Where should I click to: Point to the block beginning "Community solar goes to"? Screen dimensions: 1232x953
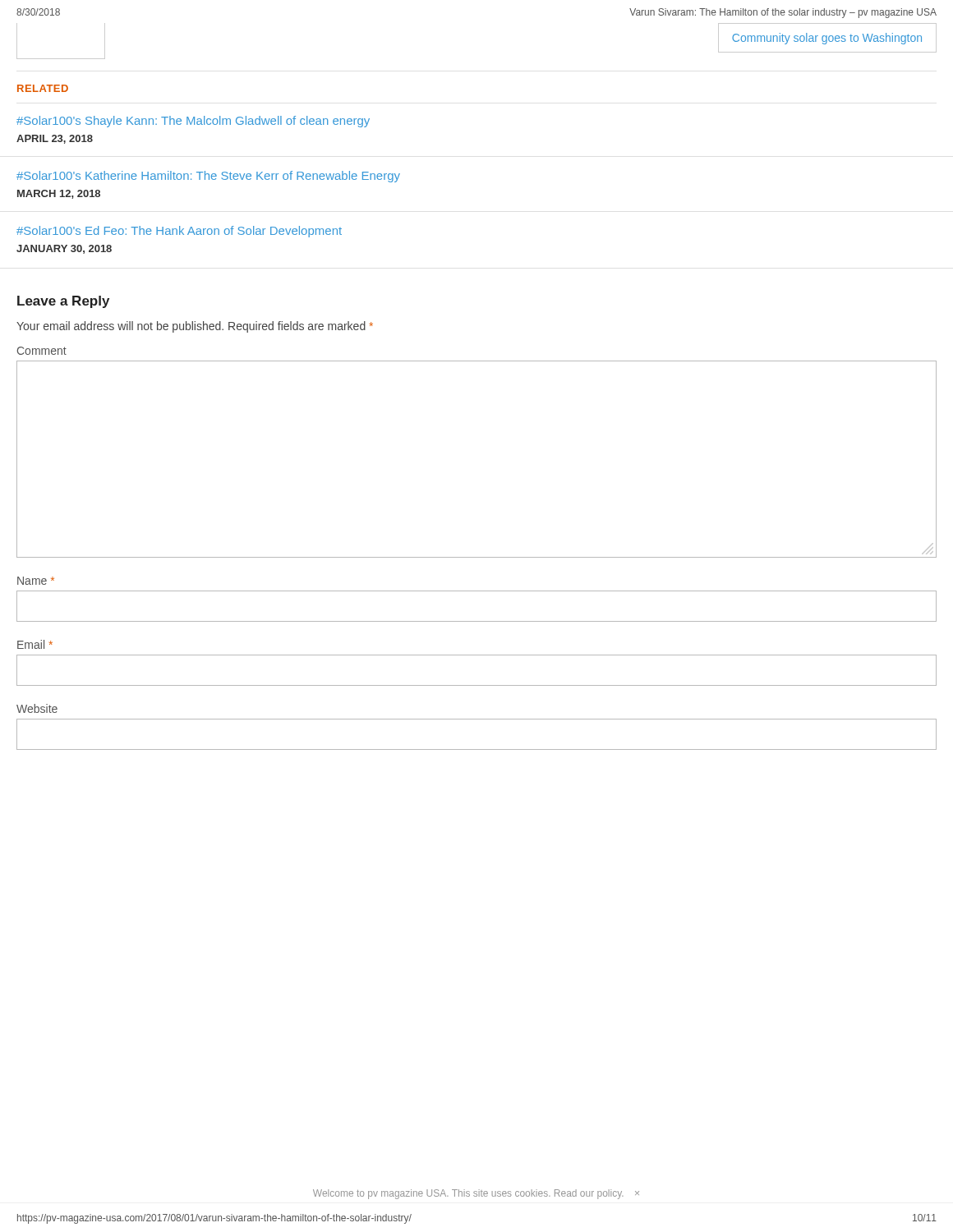click(827, 38)
